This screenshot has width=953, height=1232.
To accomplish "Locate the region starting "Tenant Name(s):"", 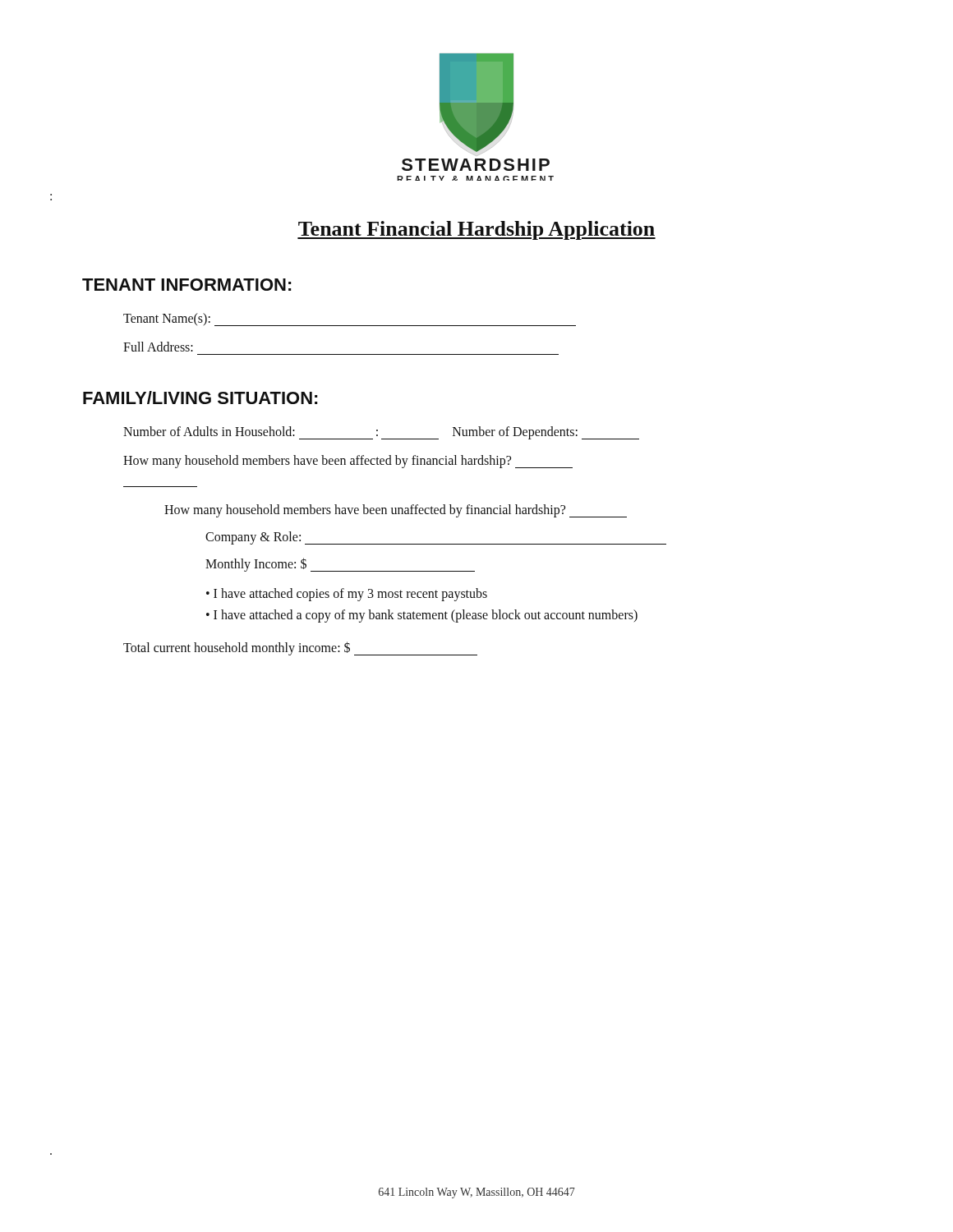I will [350, 318].
